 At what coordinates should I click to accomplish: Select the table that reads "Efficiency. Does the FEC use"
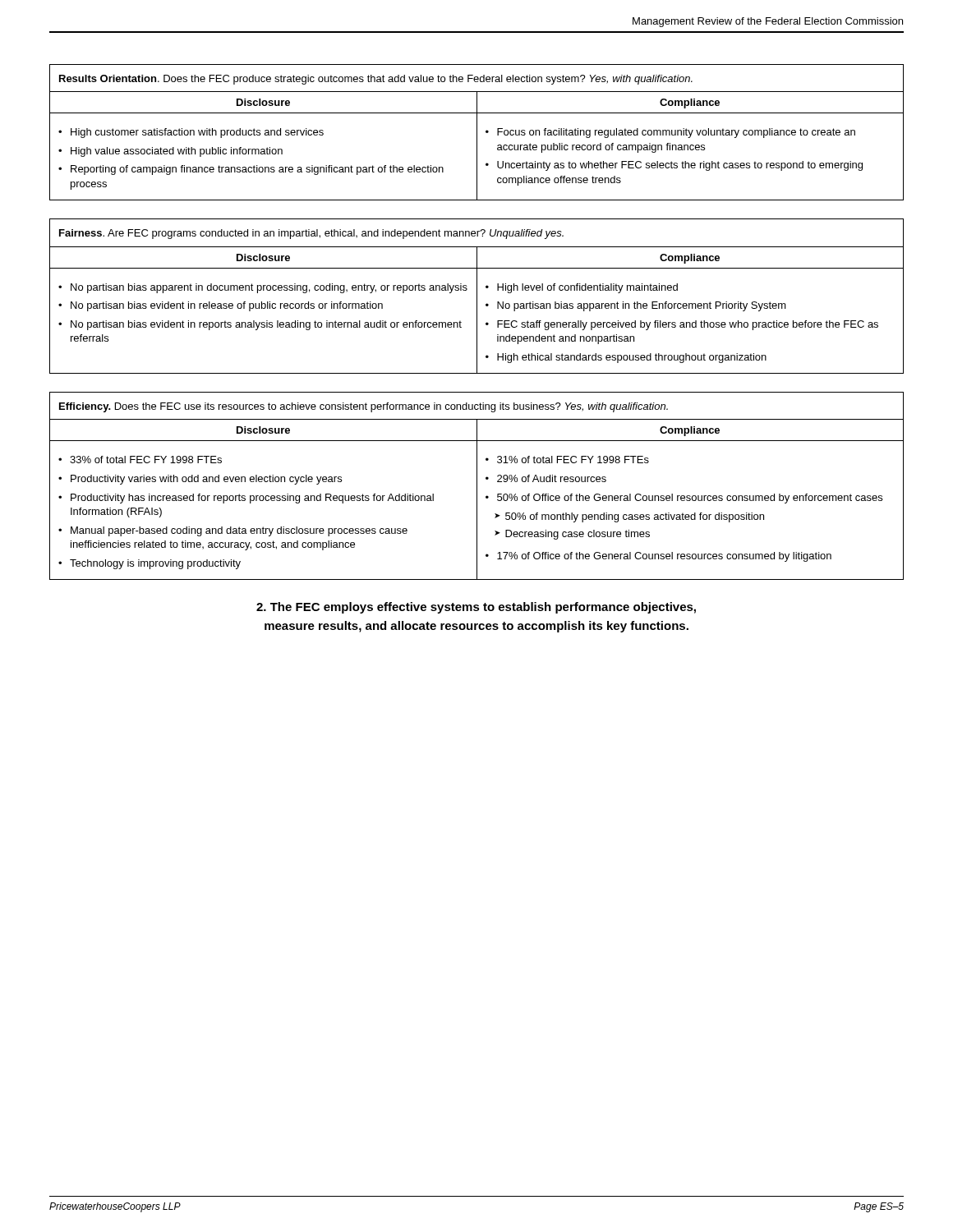pos(476,486)
